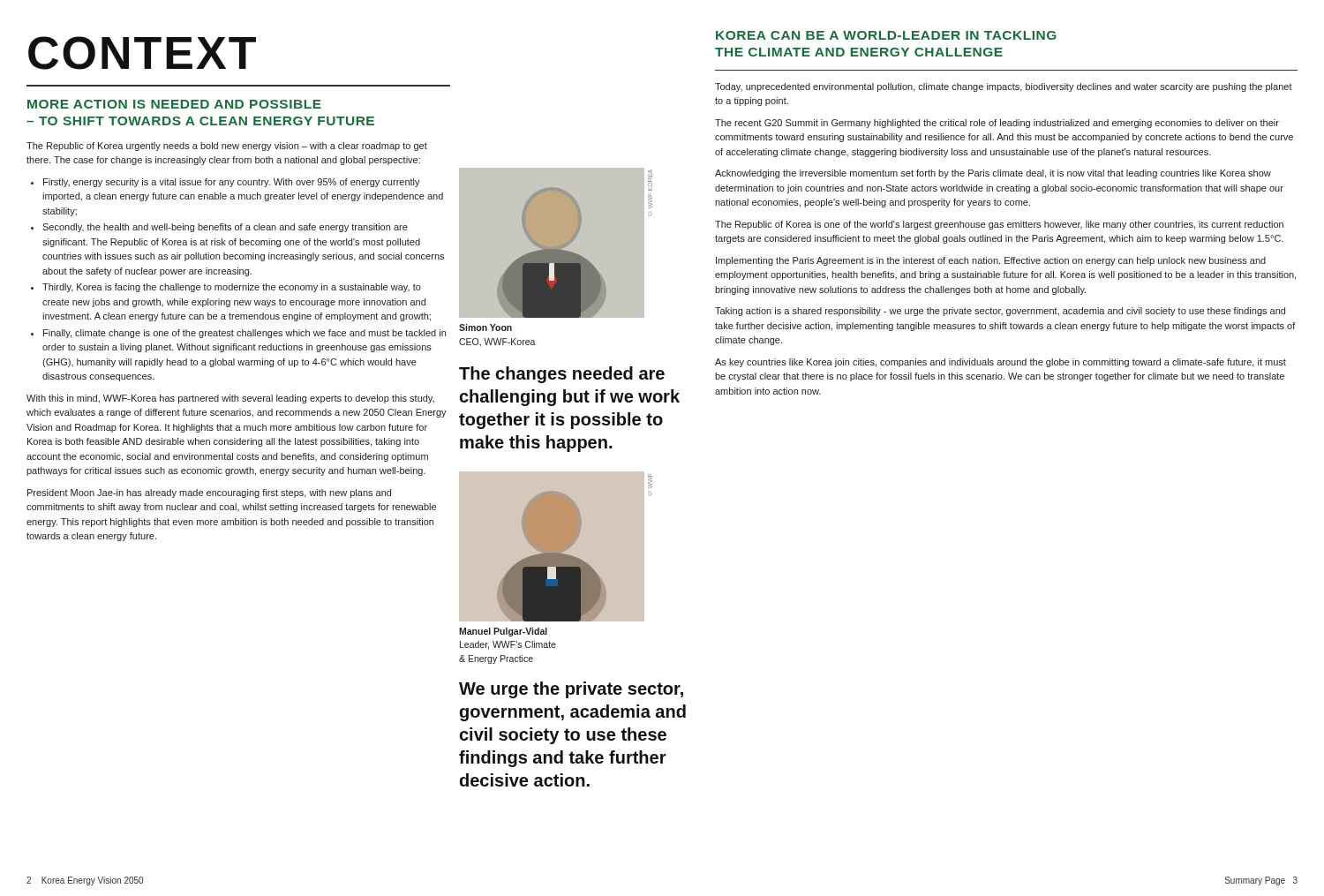Locate the block of text that opens with "The changes needed are challenging"
The width and height of the screenshot is (1324, 896).
(x=574, y=407)
